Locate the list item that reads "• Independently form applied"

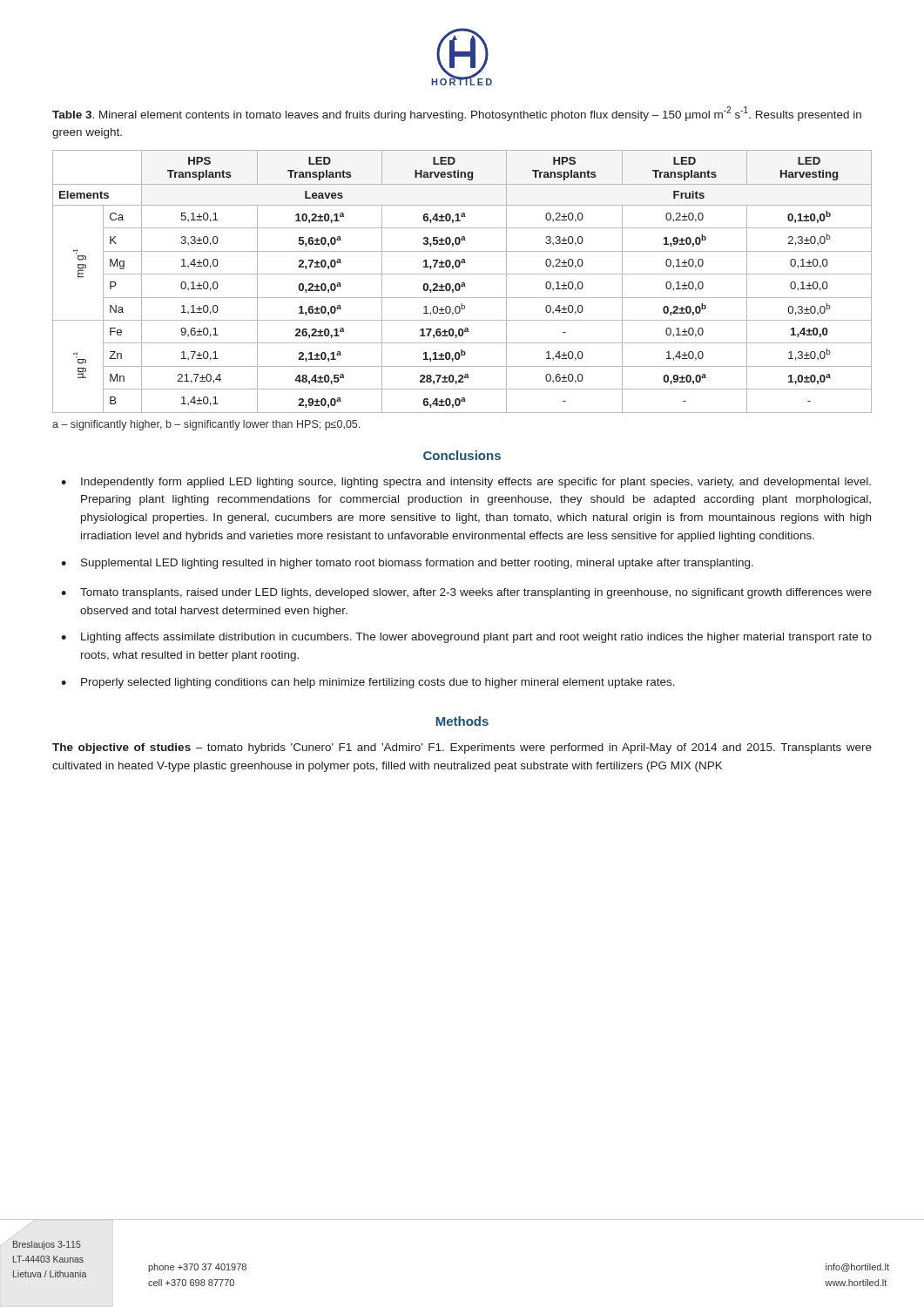click(x=466, y=509)
